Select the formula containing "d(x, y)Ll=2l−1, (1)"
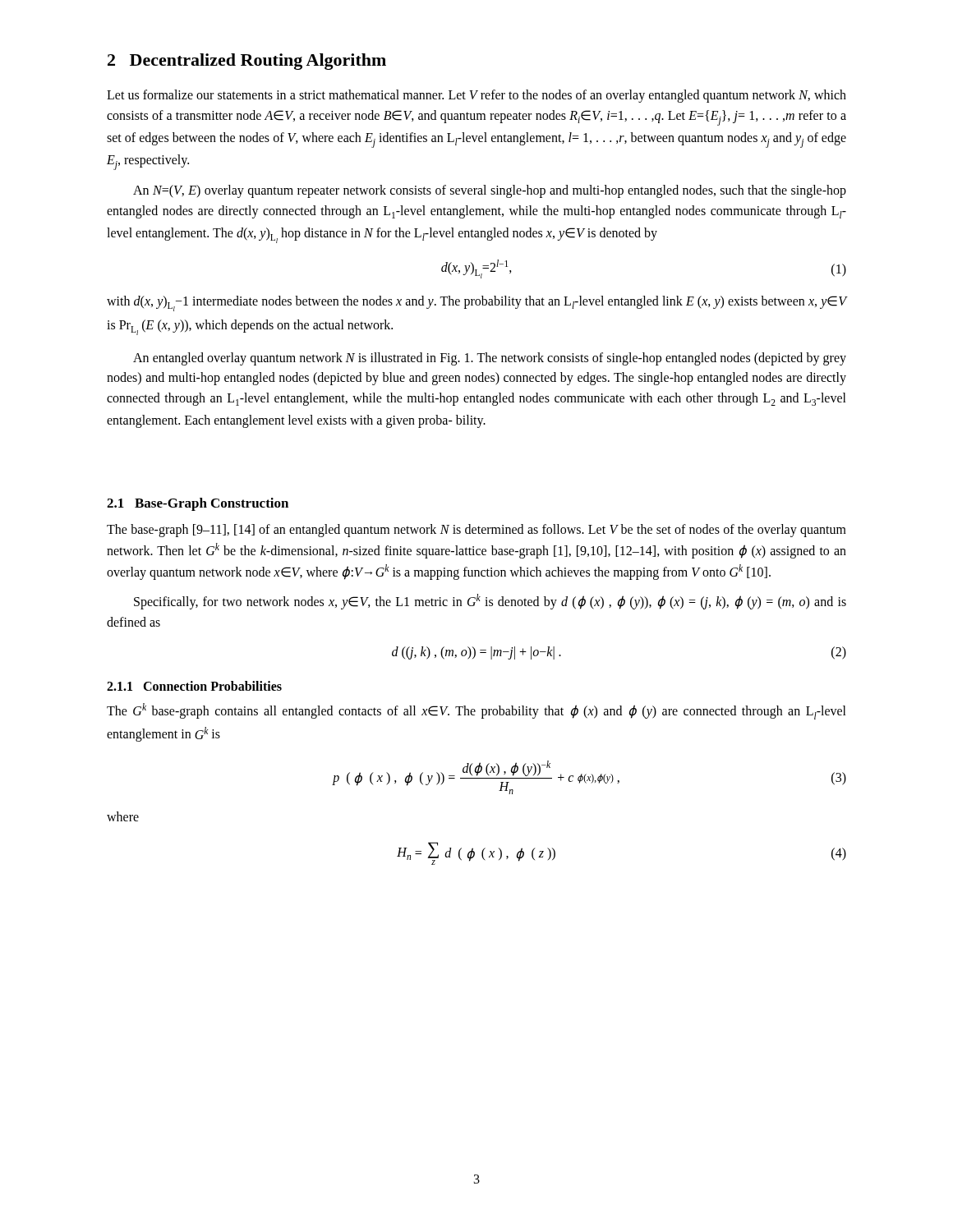 pos(473,269)
